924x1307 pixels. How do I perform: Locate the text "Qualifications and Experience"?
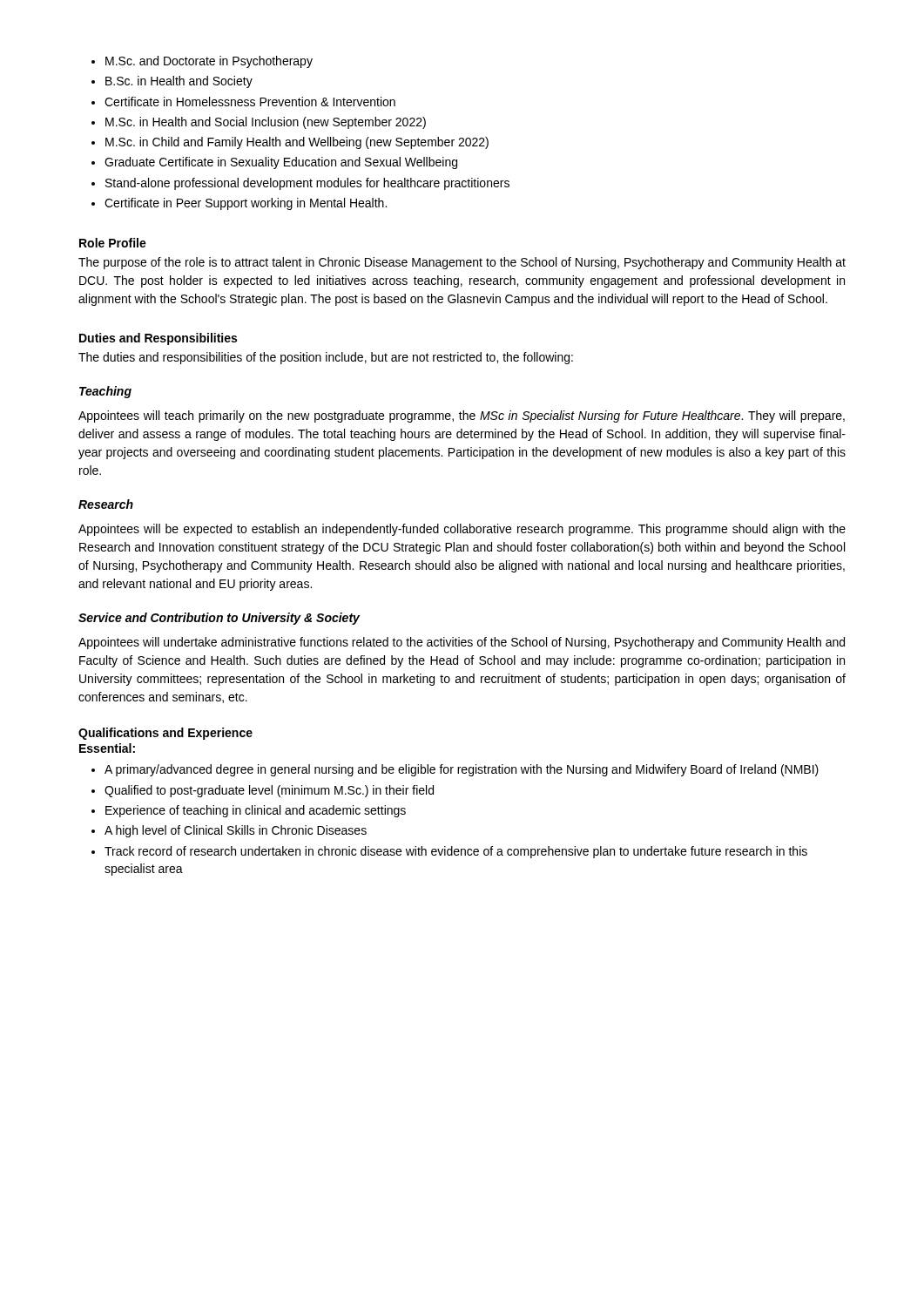point(165,733)
